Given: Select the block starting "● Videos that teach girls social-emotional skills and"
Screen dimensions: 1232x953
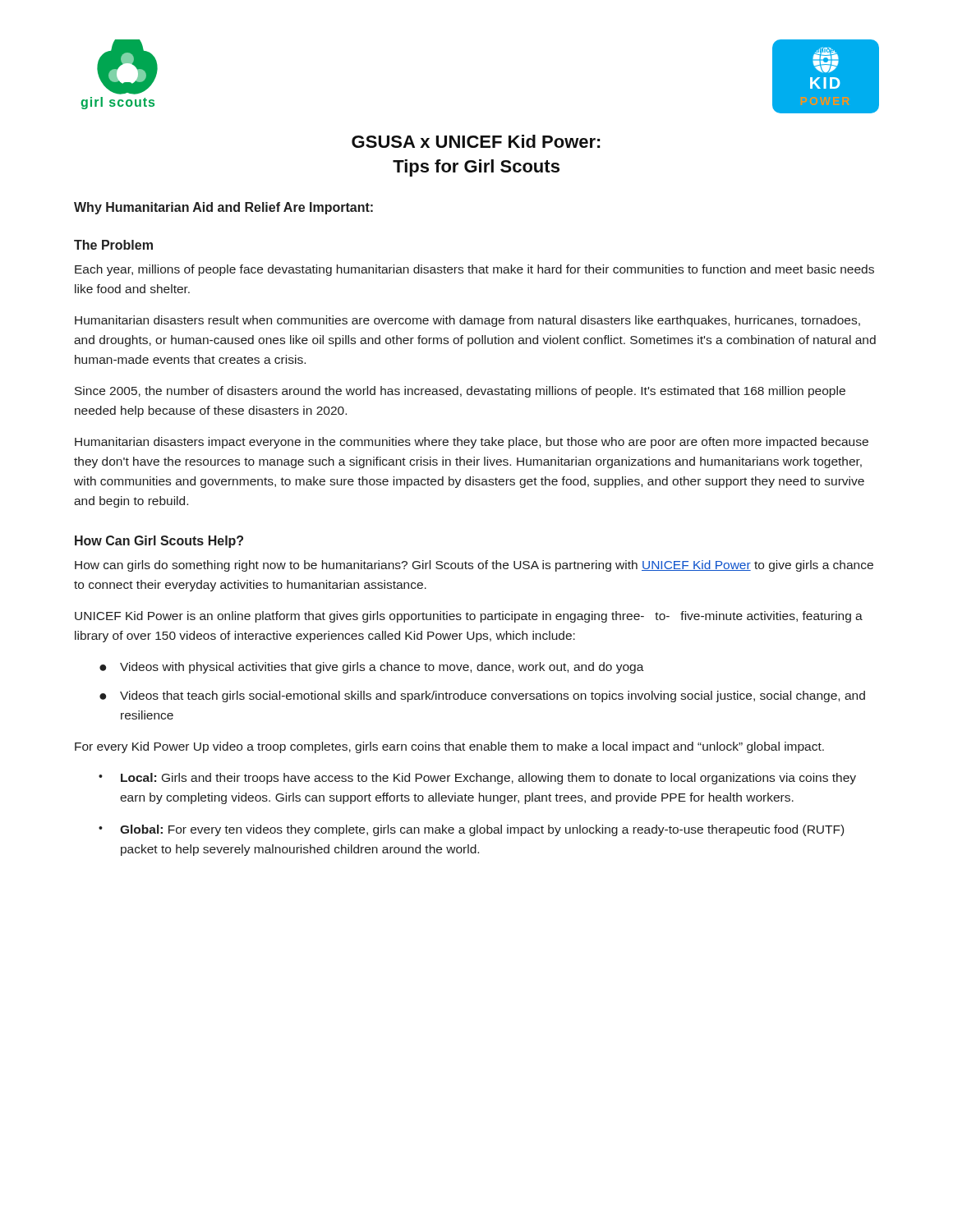Looking at the screenshot, I should click(x=489, y=706).
